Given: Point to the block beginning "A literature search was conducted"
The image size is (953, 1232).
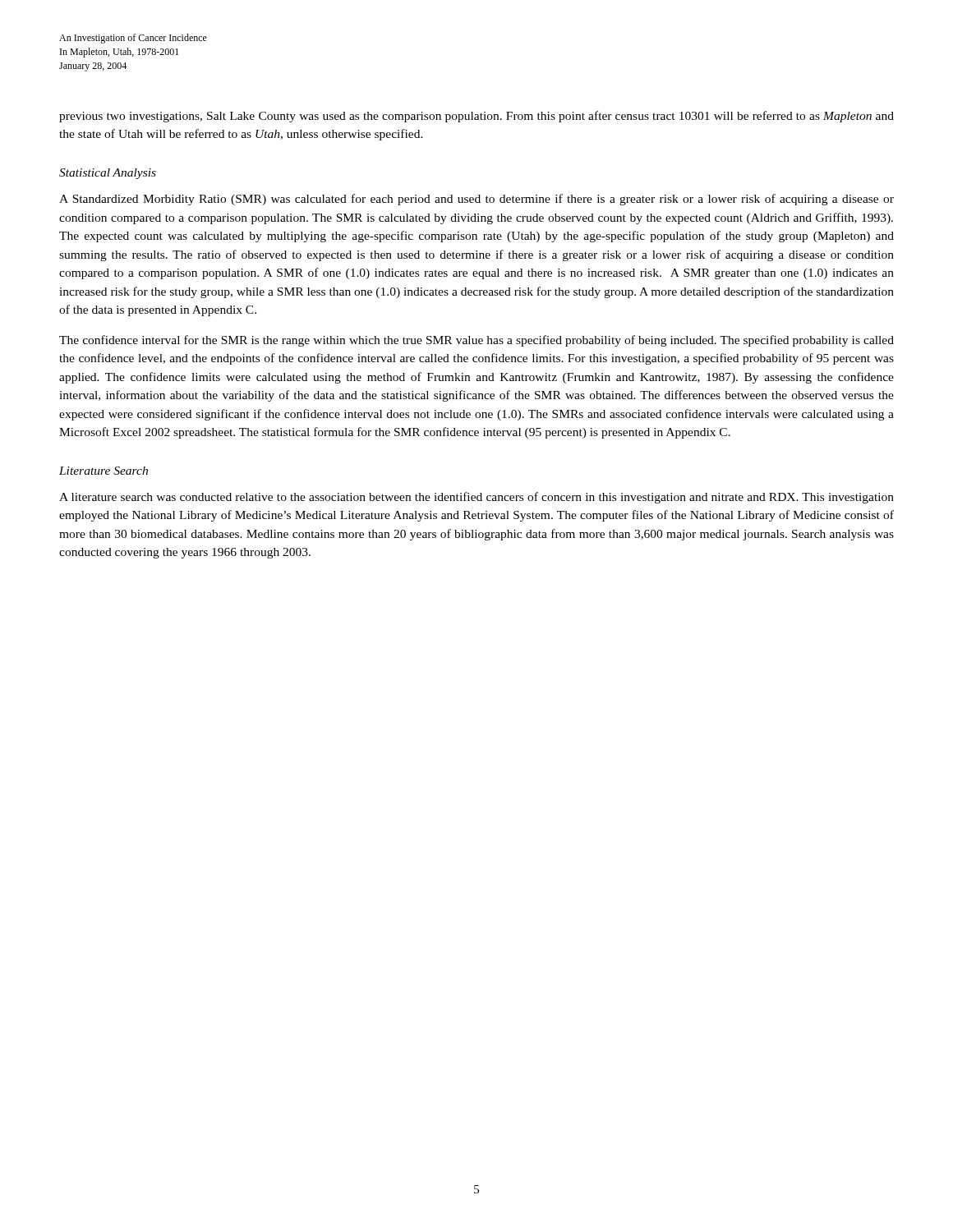Looking at the screenshot, I should coord(476,525).
